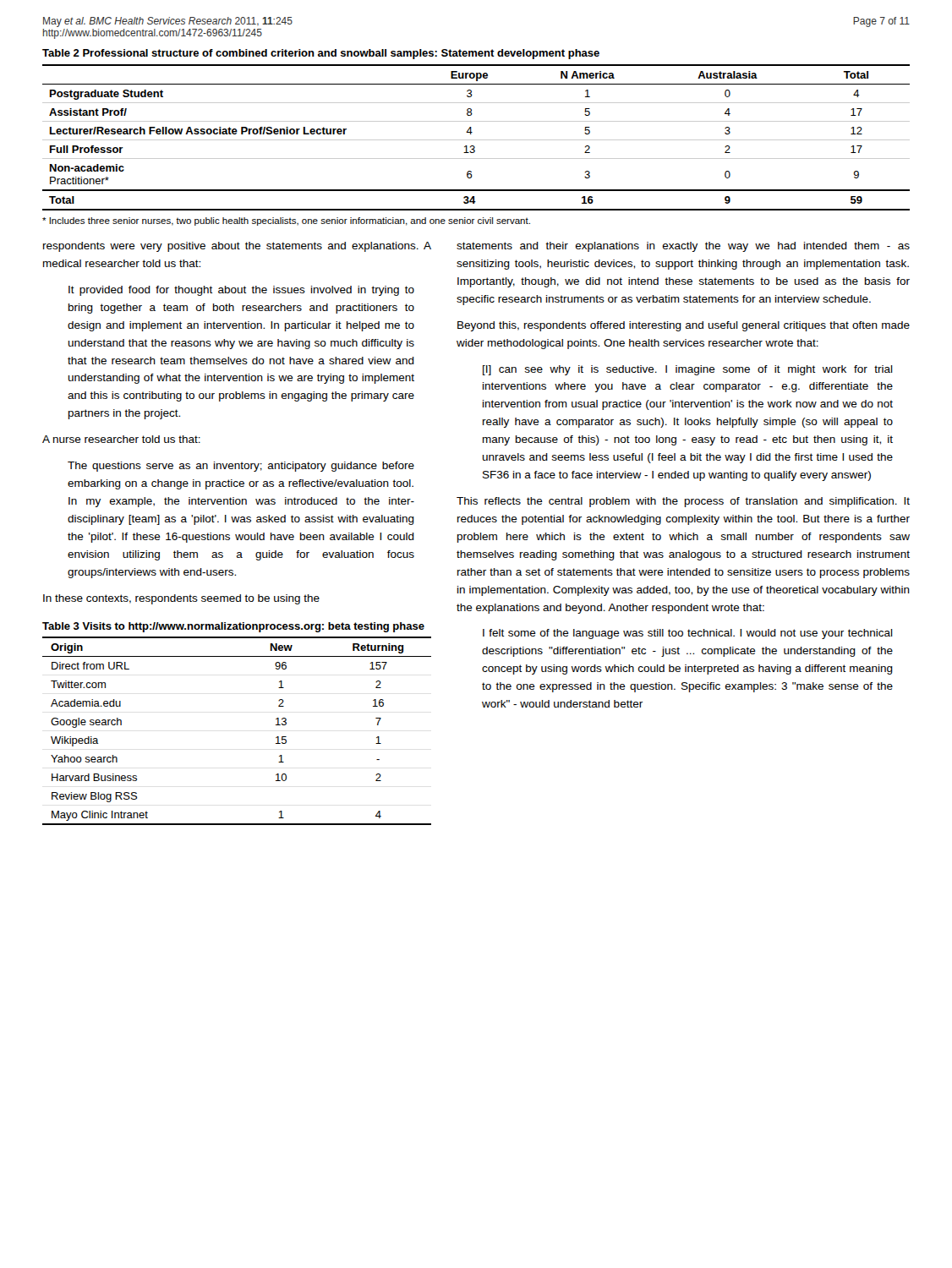
Task: Select the table that reads "Yahoo search"
Action: 237,730
